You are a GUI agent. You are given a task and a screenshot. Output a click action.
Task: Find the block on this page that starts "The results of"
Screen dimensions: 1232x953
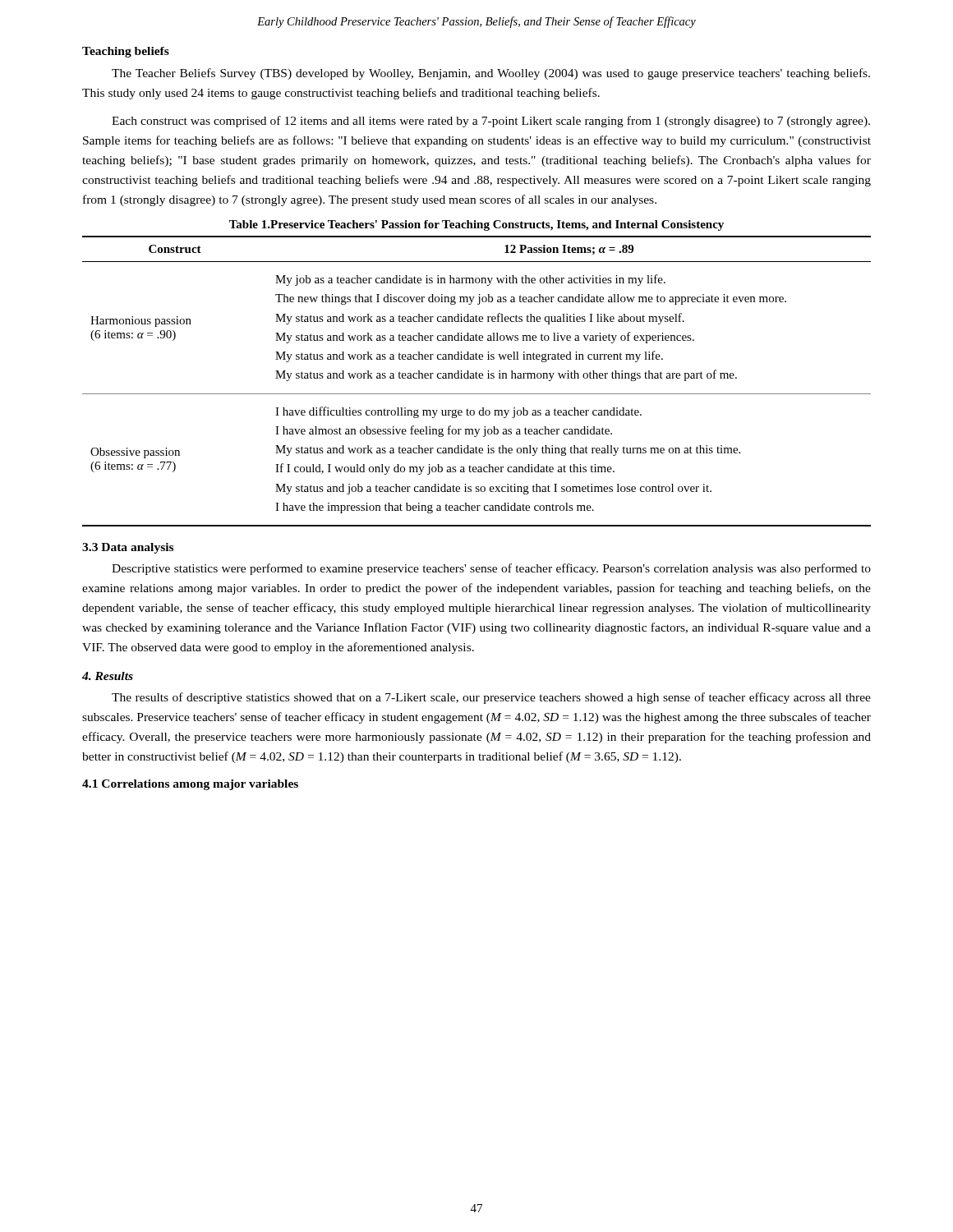[476, 727]
